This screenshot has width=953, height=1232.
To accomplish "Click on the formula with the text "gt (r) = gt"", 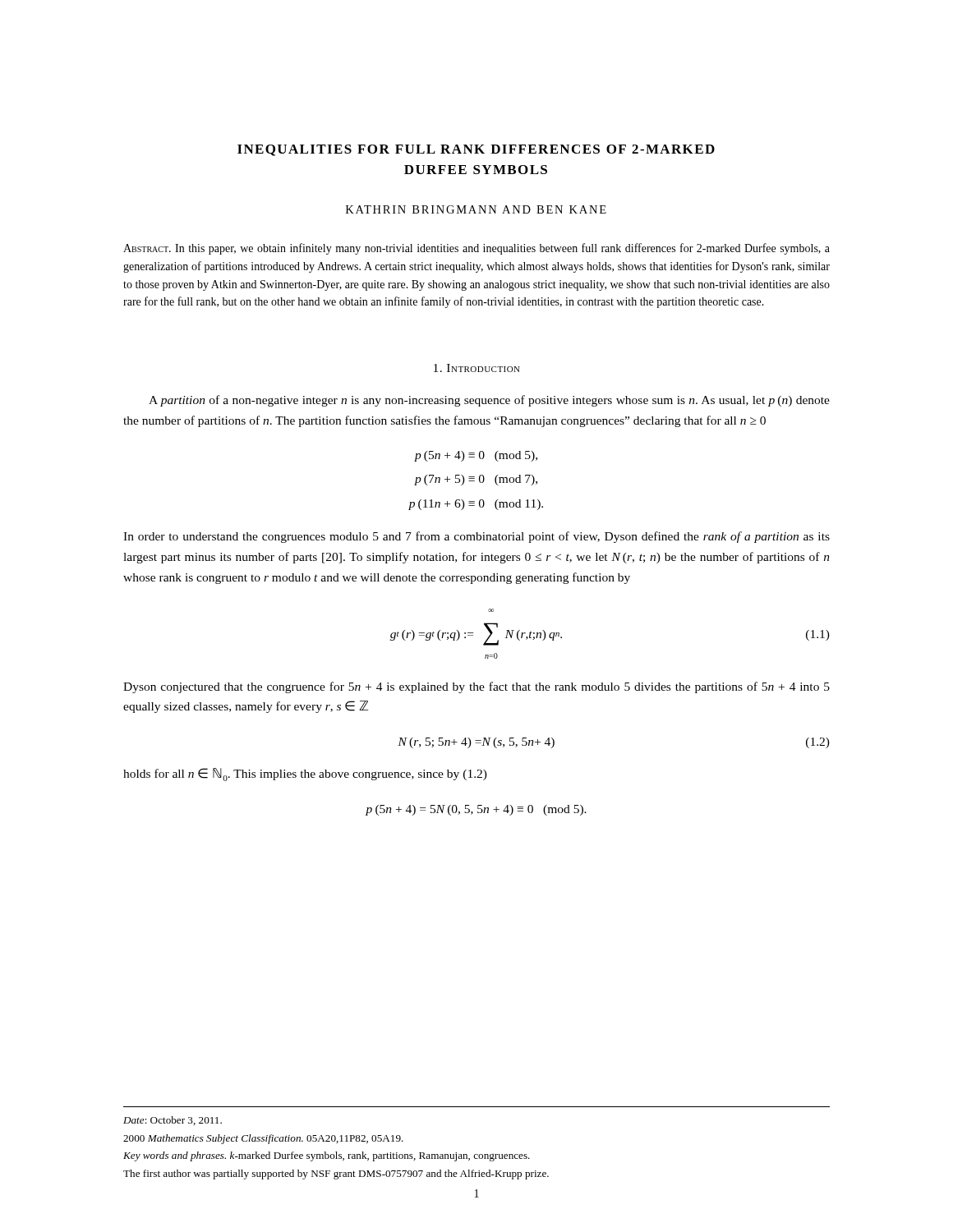I will (x=476, y=634).
